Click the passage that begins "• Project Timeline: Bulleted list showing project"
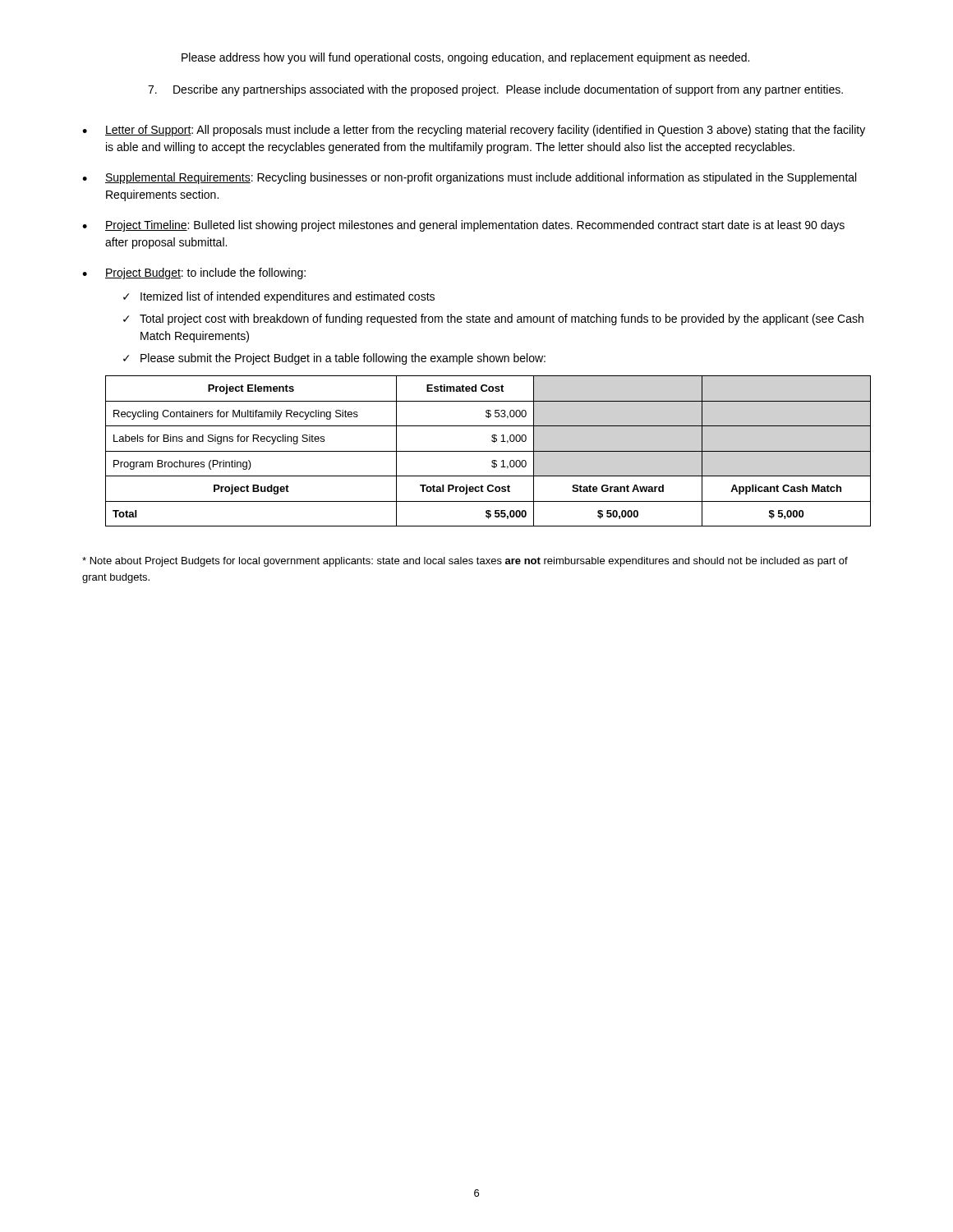The image size is (953, 1232). pos(476,234)
